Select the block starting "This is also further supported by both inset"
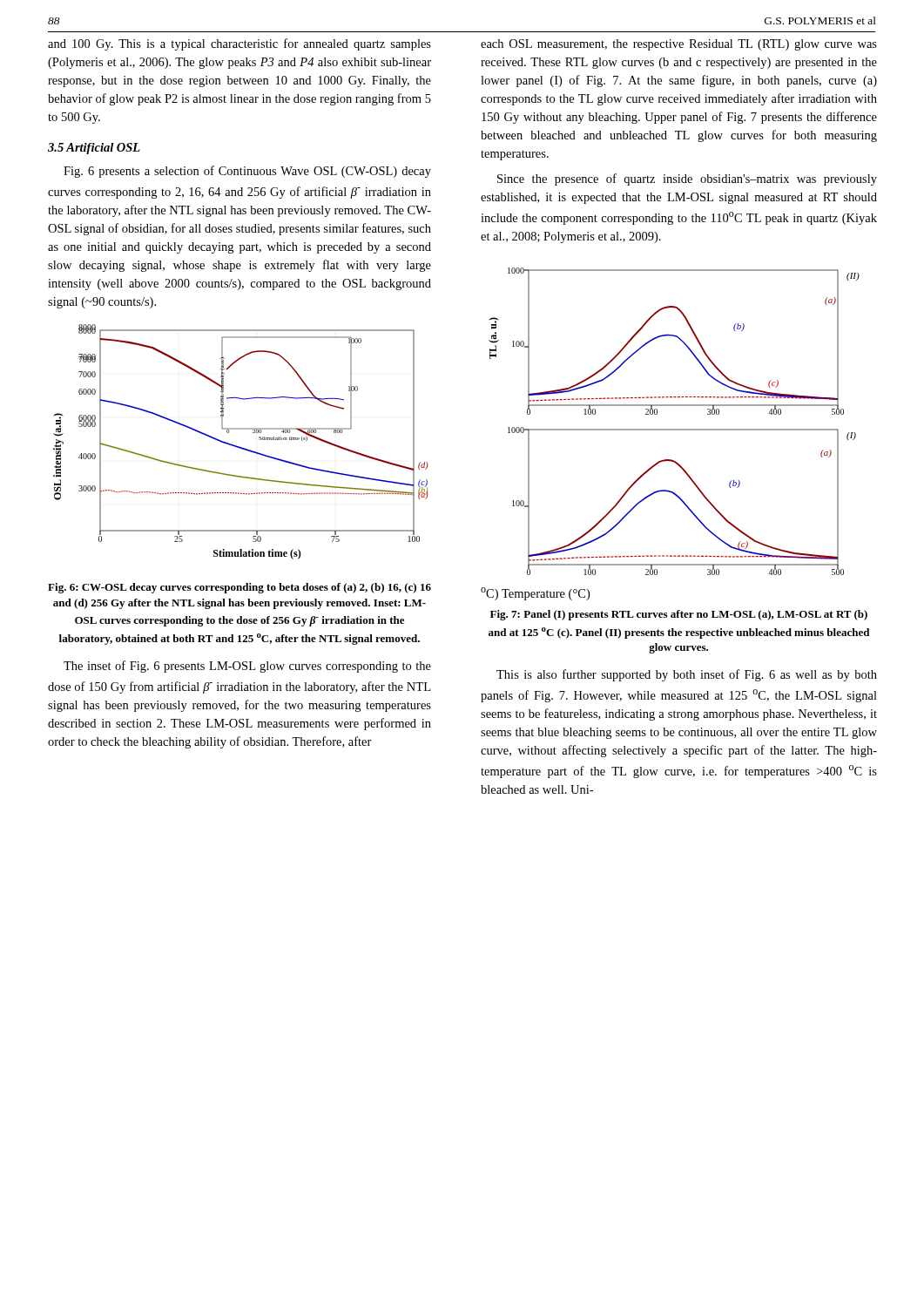The image size is (924, 1307). 679,732
